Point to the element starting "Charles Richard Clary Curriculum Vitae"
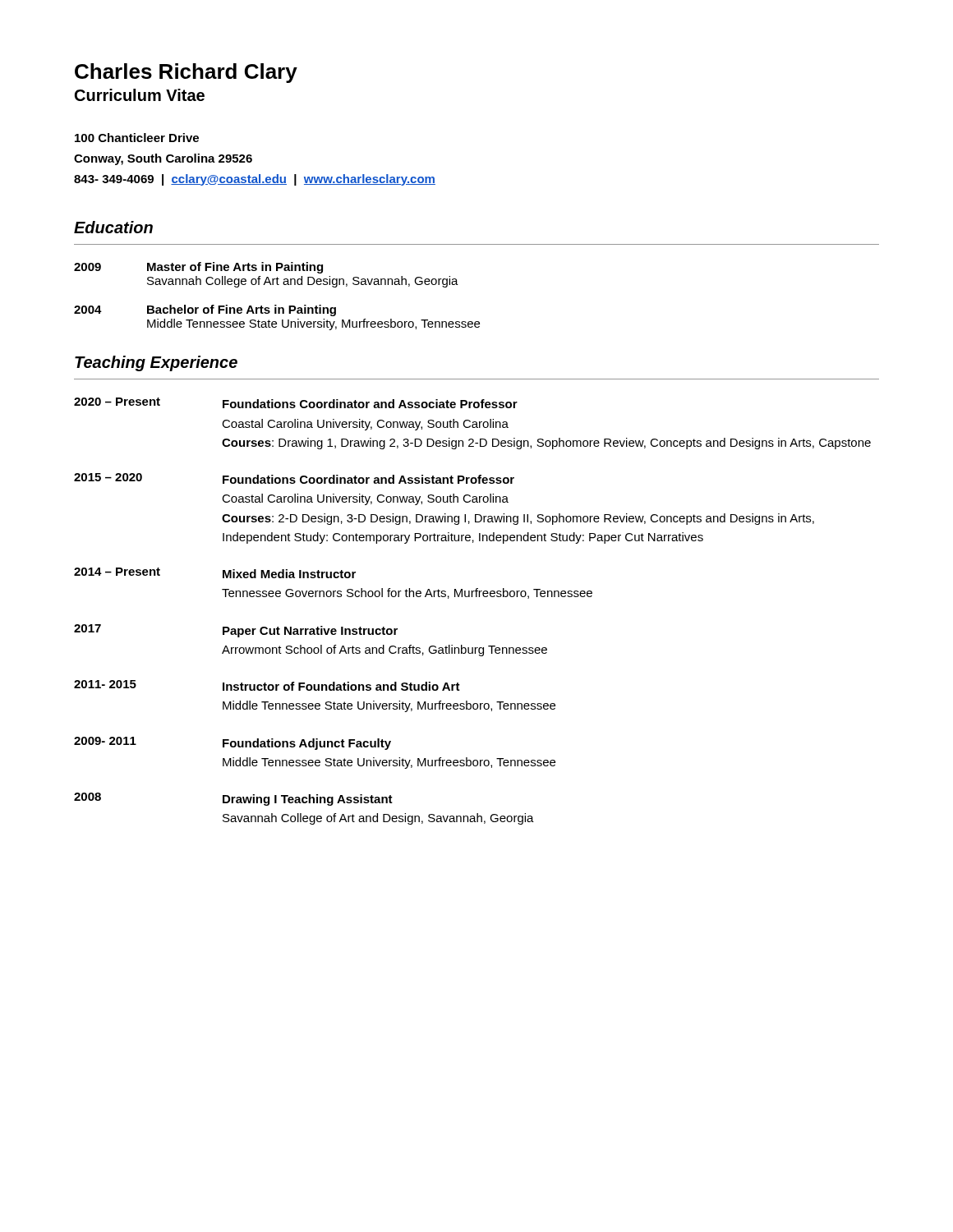 (x=186, y=73)
